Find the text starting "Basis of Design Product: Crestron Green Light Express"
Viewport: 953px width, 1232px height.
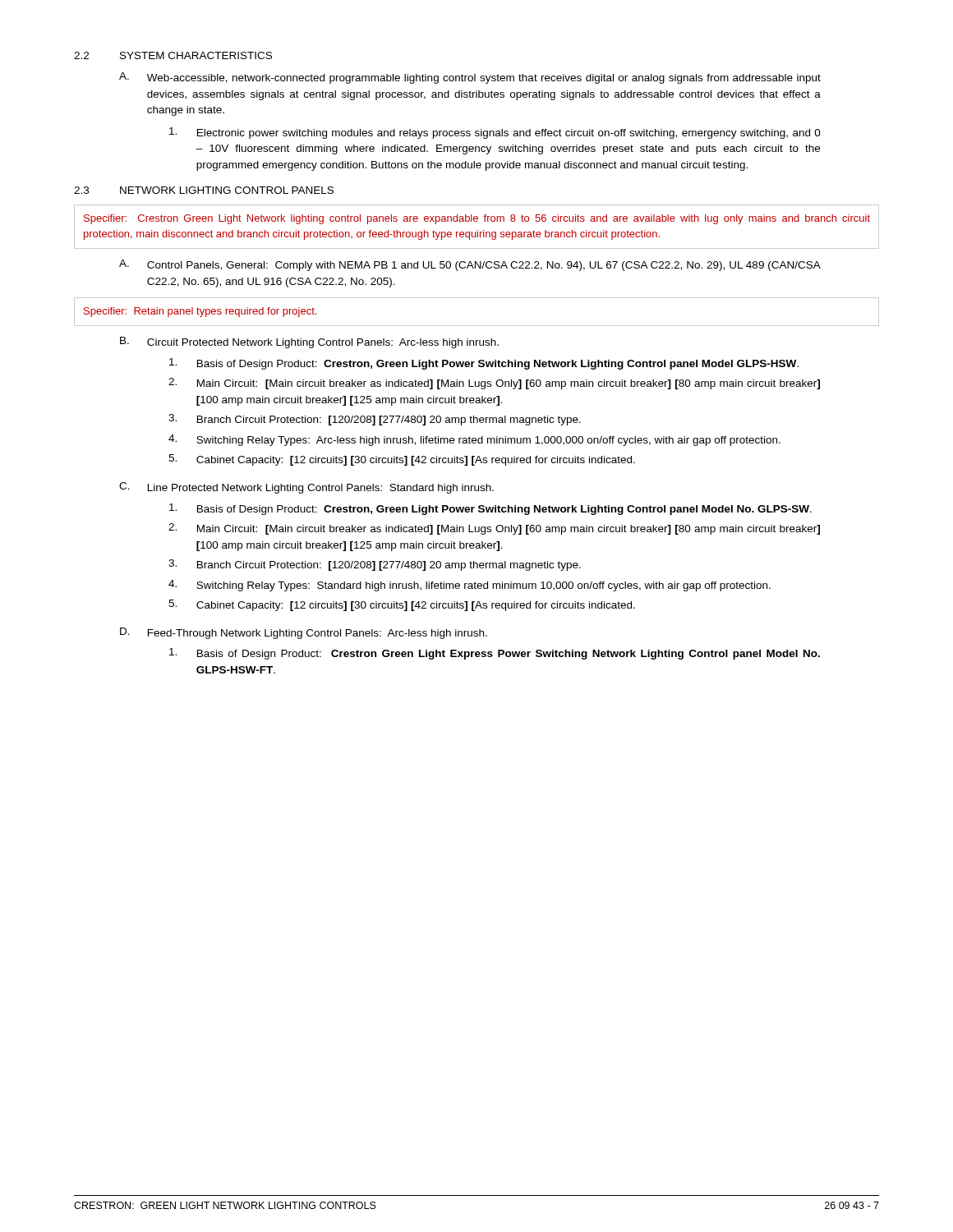pos(494,662)
